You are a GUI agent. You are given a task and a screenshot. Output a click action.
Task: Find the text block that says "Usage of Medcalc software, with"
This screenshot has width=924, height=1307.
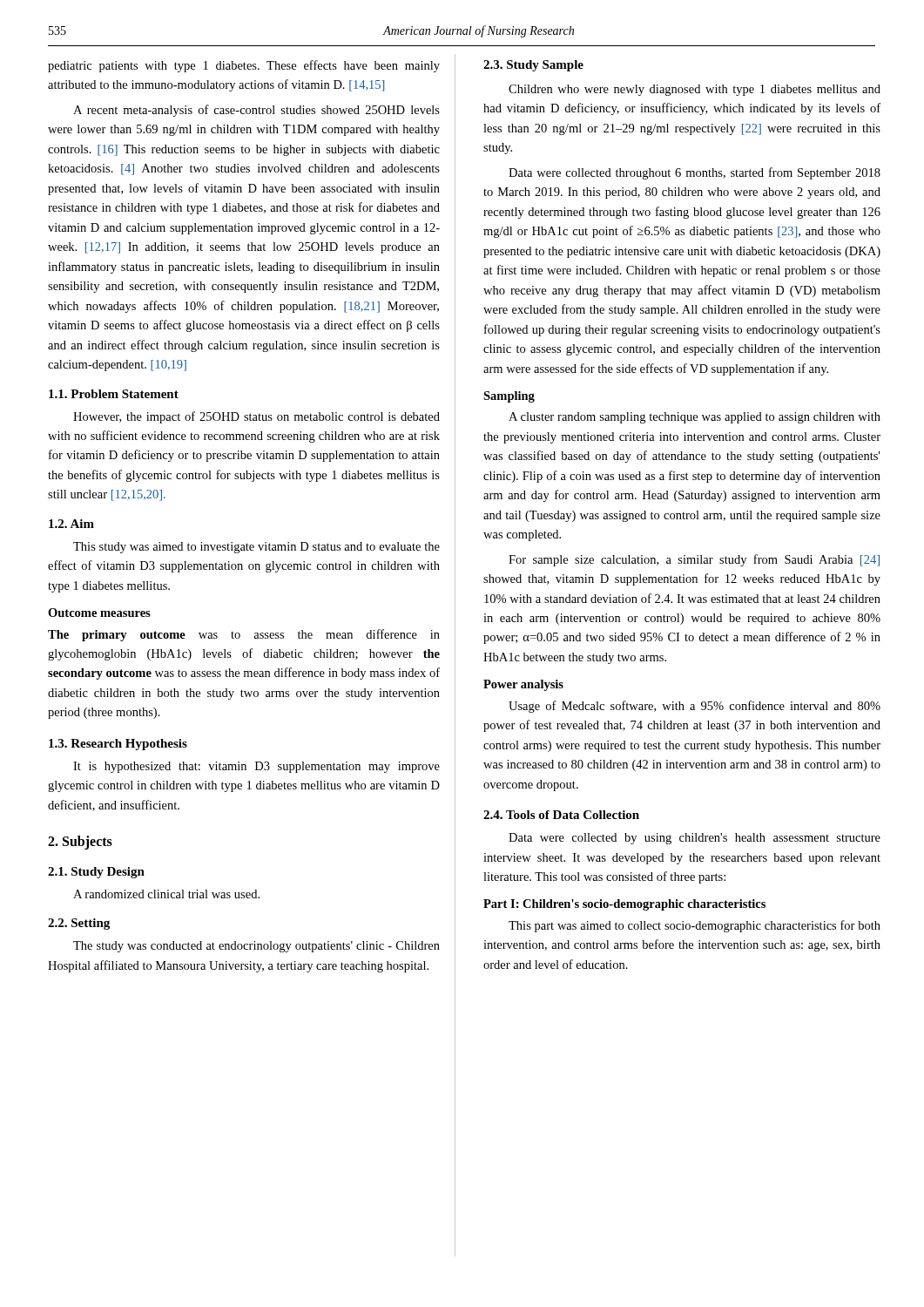682,745
